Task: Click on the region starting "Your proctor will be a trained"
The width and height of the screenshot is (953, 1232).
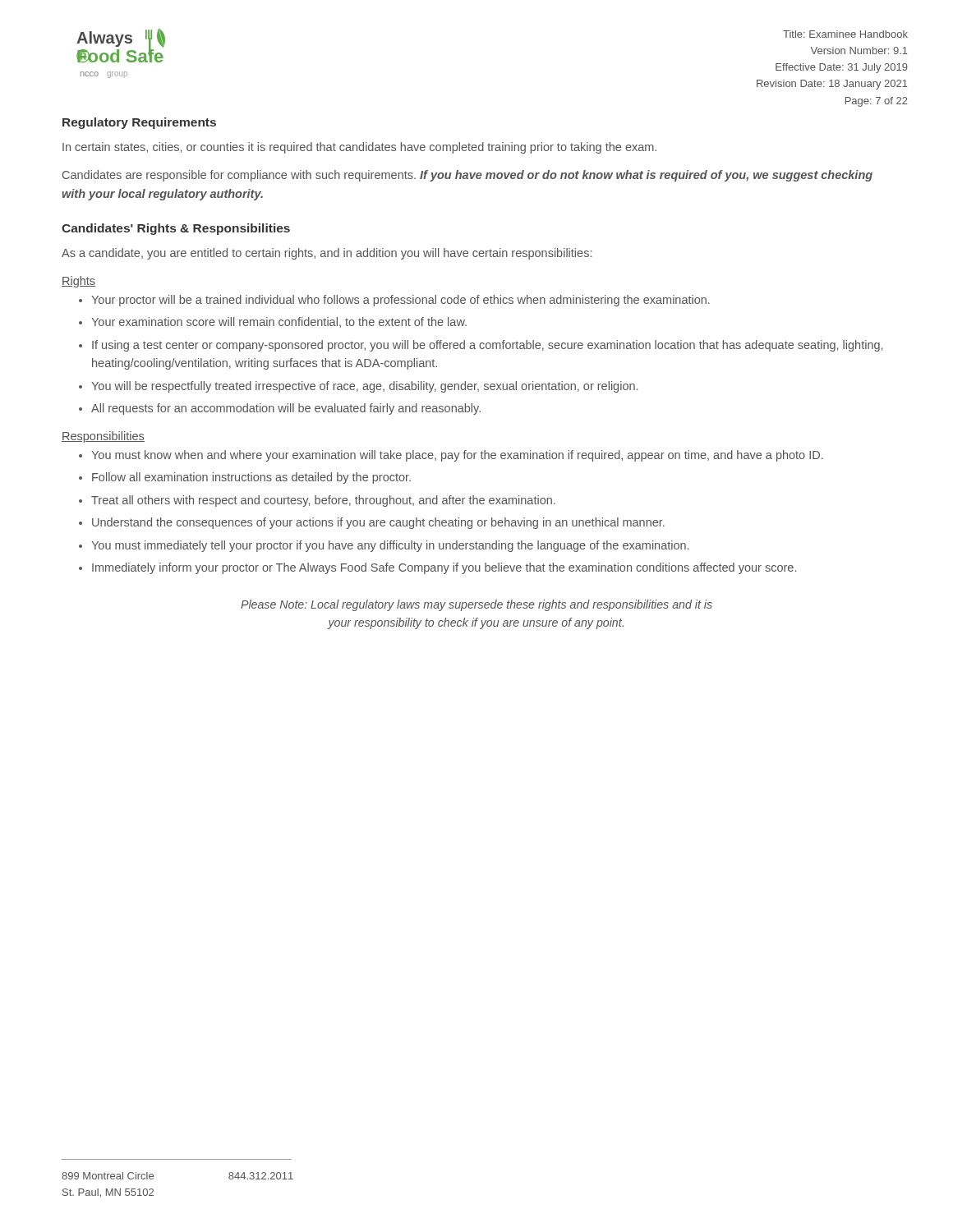Action: 401,300
